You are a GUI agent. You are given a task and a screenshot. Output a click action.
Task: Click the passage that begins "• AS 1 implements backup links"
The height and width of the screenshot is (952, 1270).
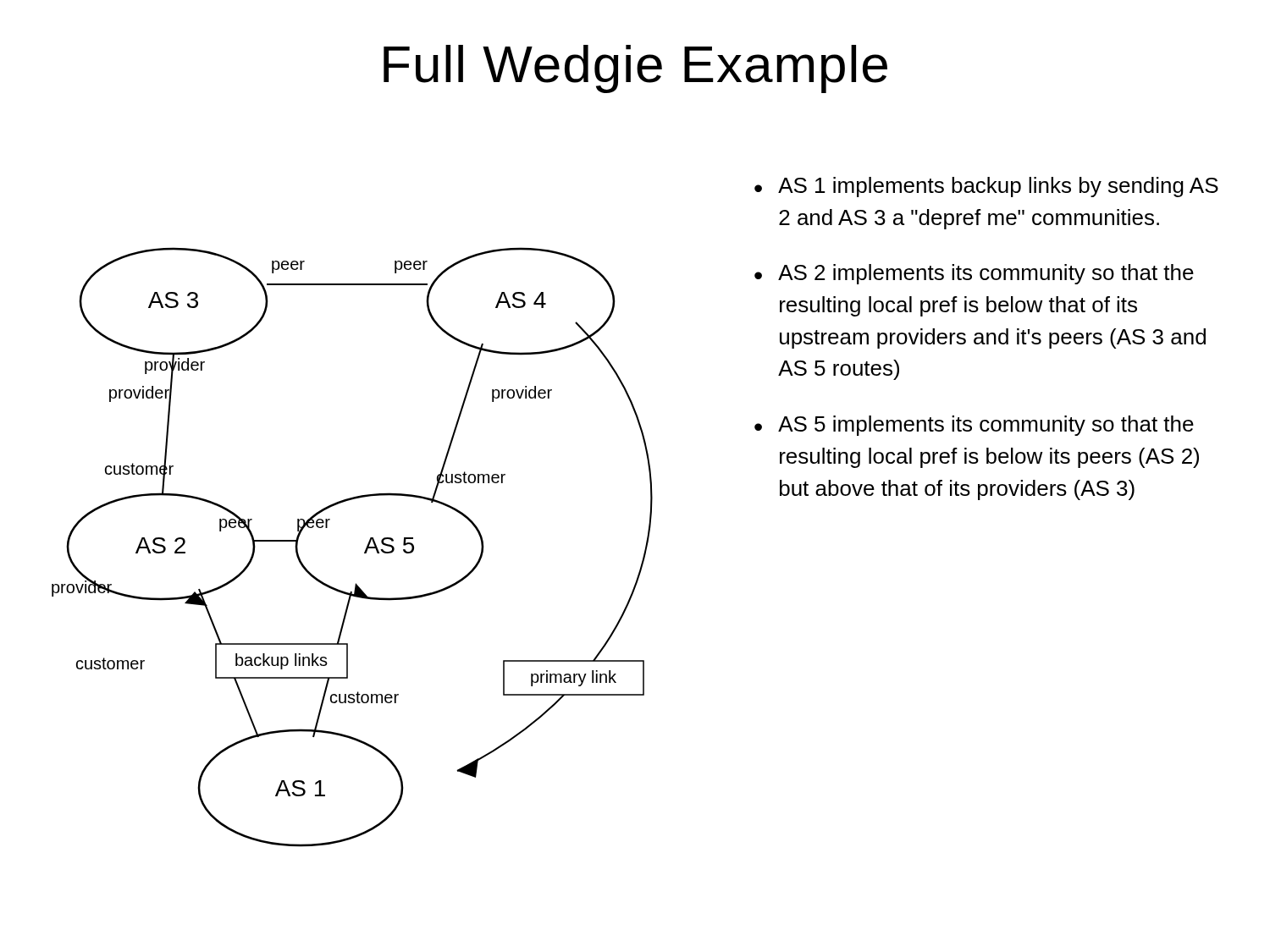(986, 202)
